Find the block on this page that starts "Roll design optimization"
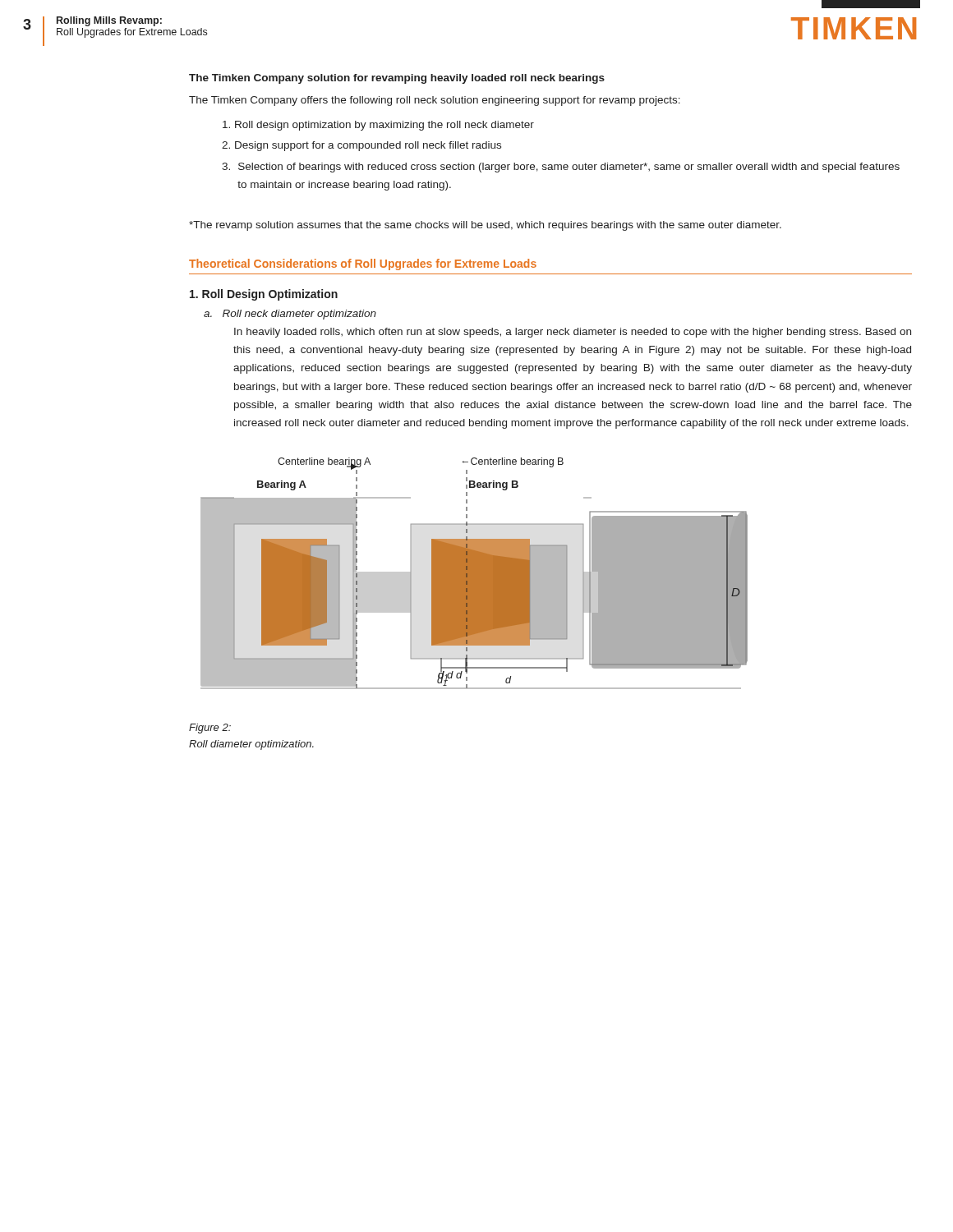The height and width of the screenshot is (1232, 953). pos(378,124)
